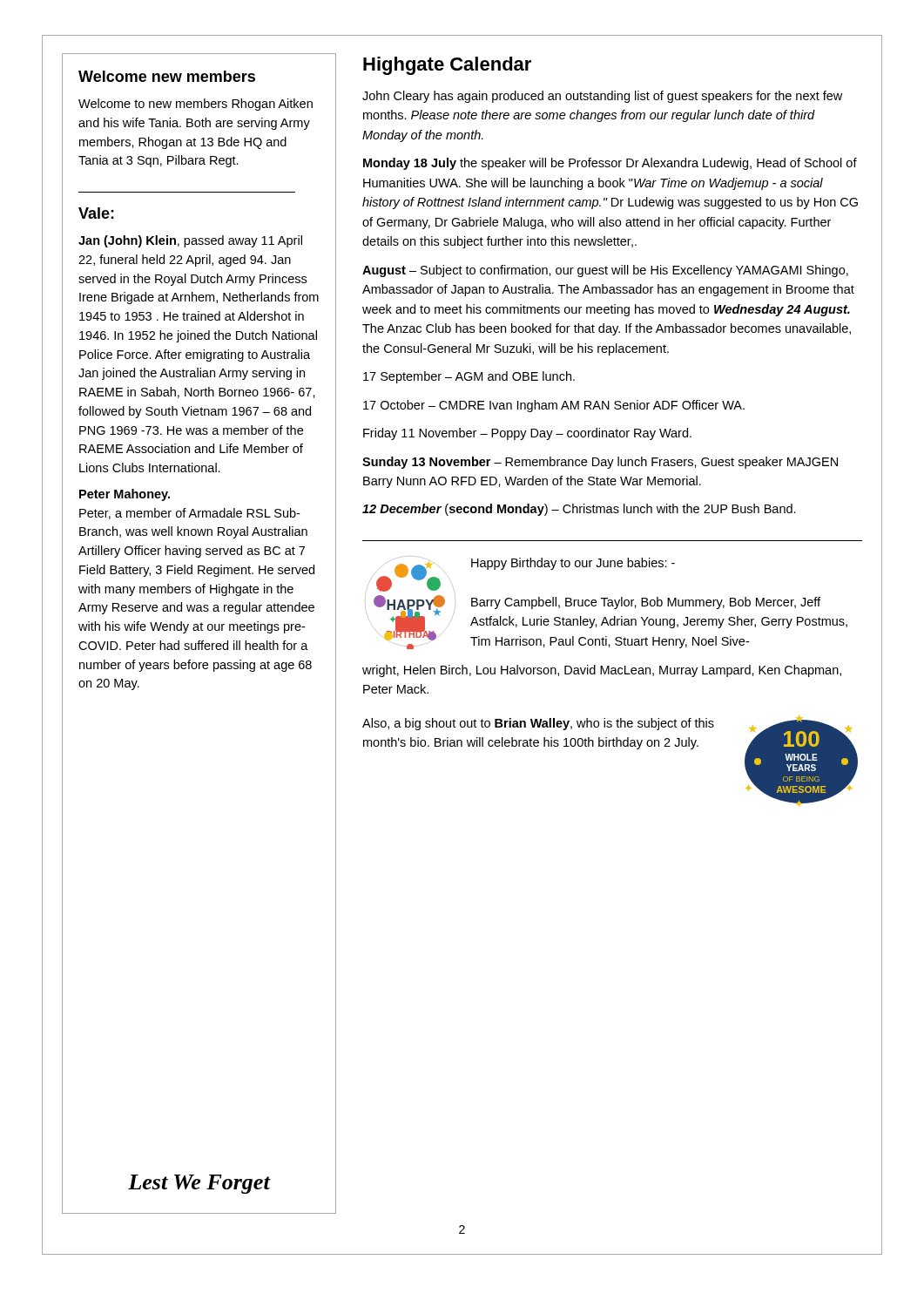
Task: Select the element starting "Highgate Calendar"
Action: pyautogui.click(x=447, y=64)
